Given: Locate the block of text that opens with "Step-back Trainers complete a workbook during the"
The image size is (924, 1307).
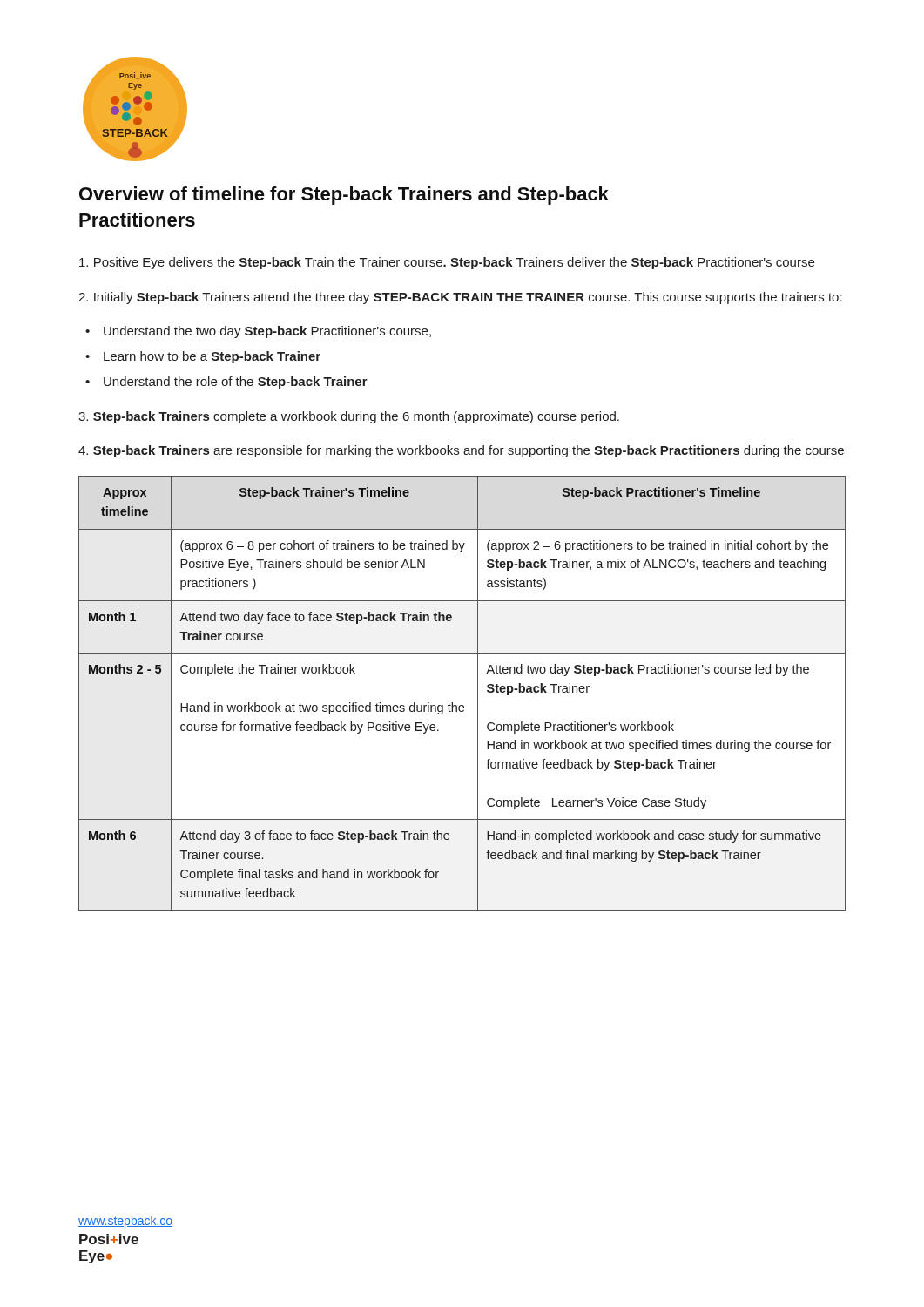Looking at the screenshot, I should pyautogui.click(x=349, y=416).
